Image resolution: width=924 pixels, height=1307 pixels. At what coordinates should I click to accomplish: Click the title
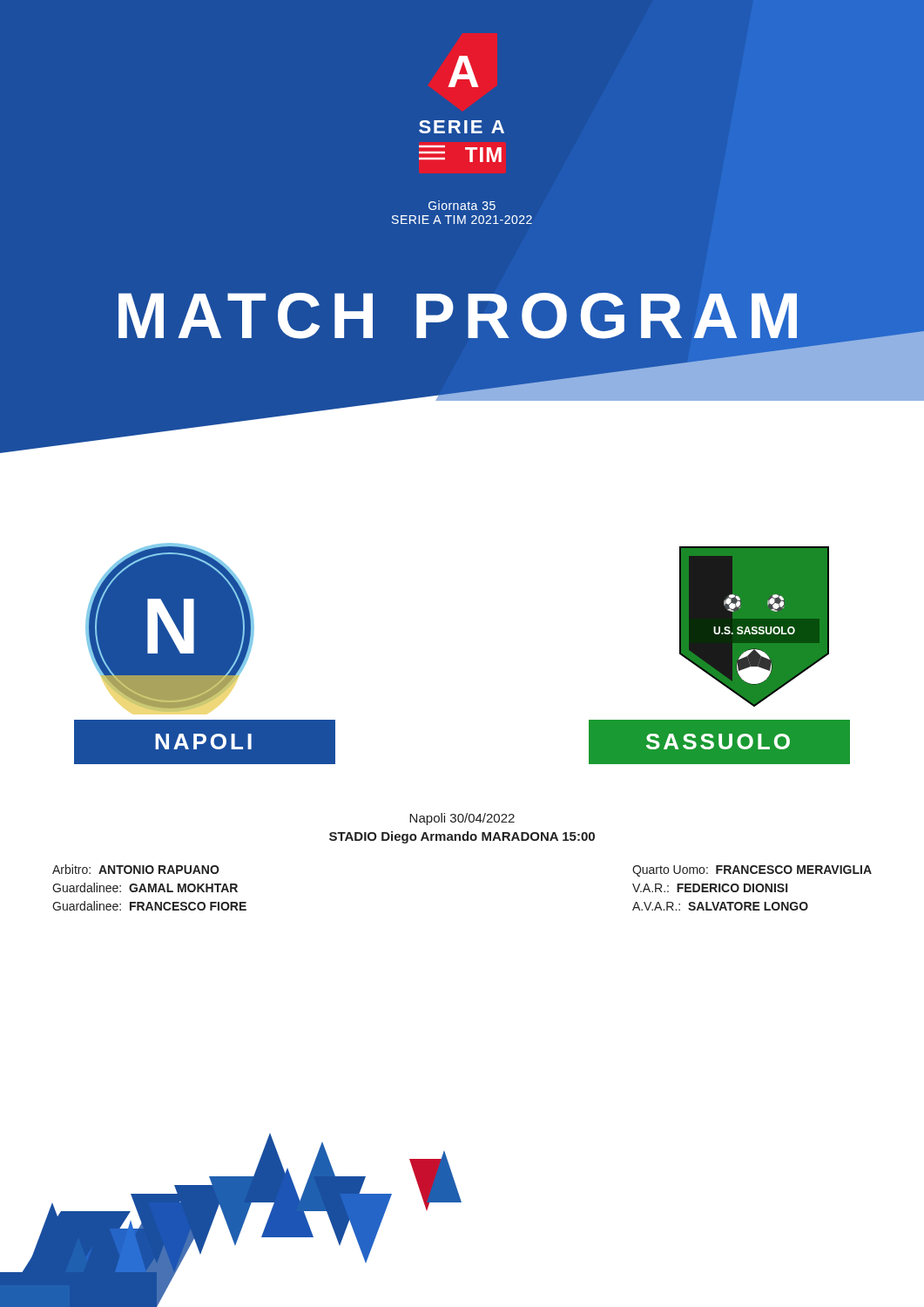click(462, 316)
